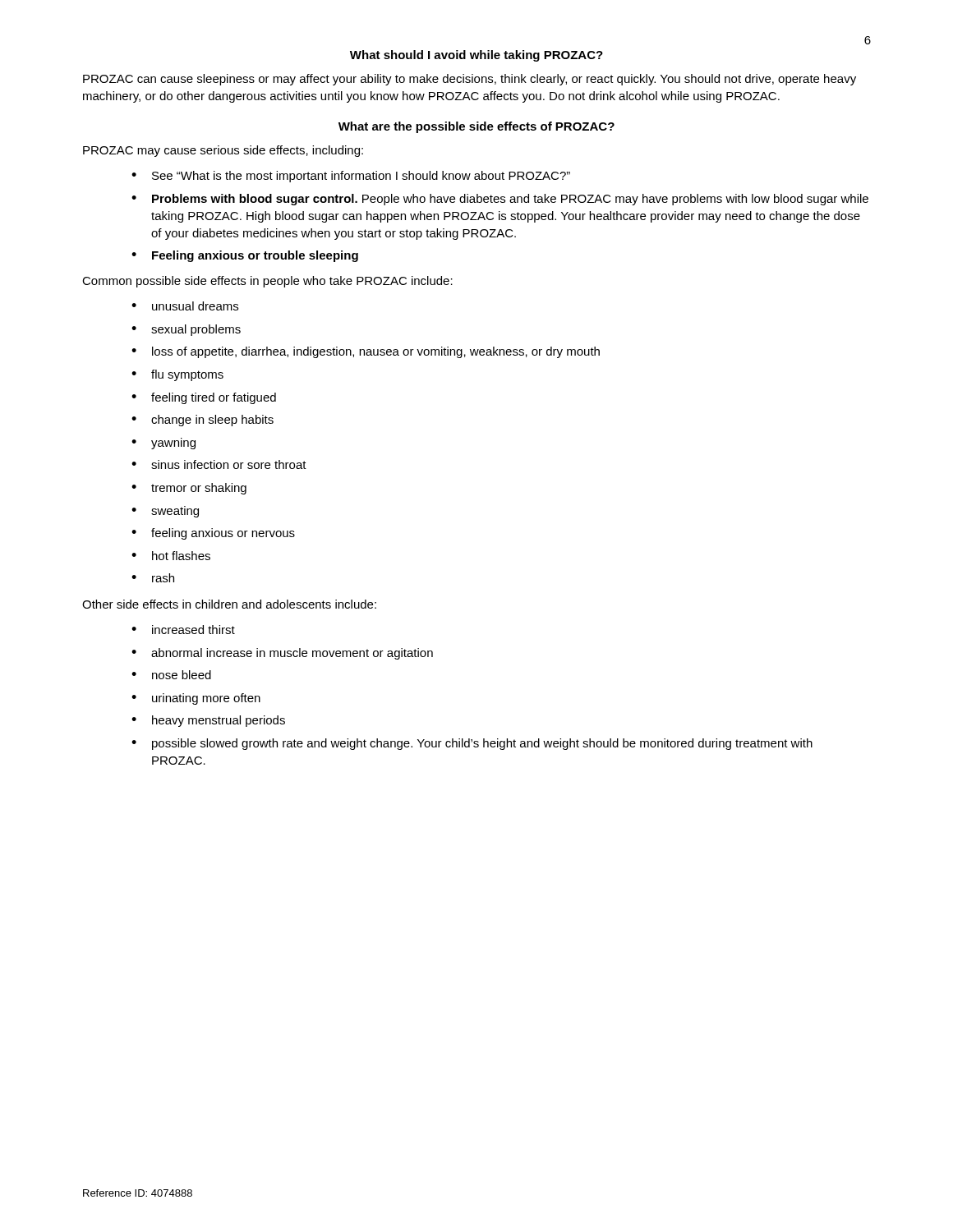Viewport: 953px width, 1232px height.
Task: Locate the text "• hot flashes"
Action: (171, 556)
